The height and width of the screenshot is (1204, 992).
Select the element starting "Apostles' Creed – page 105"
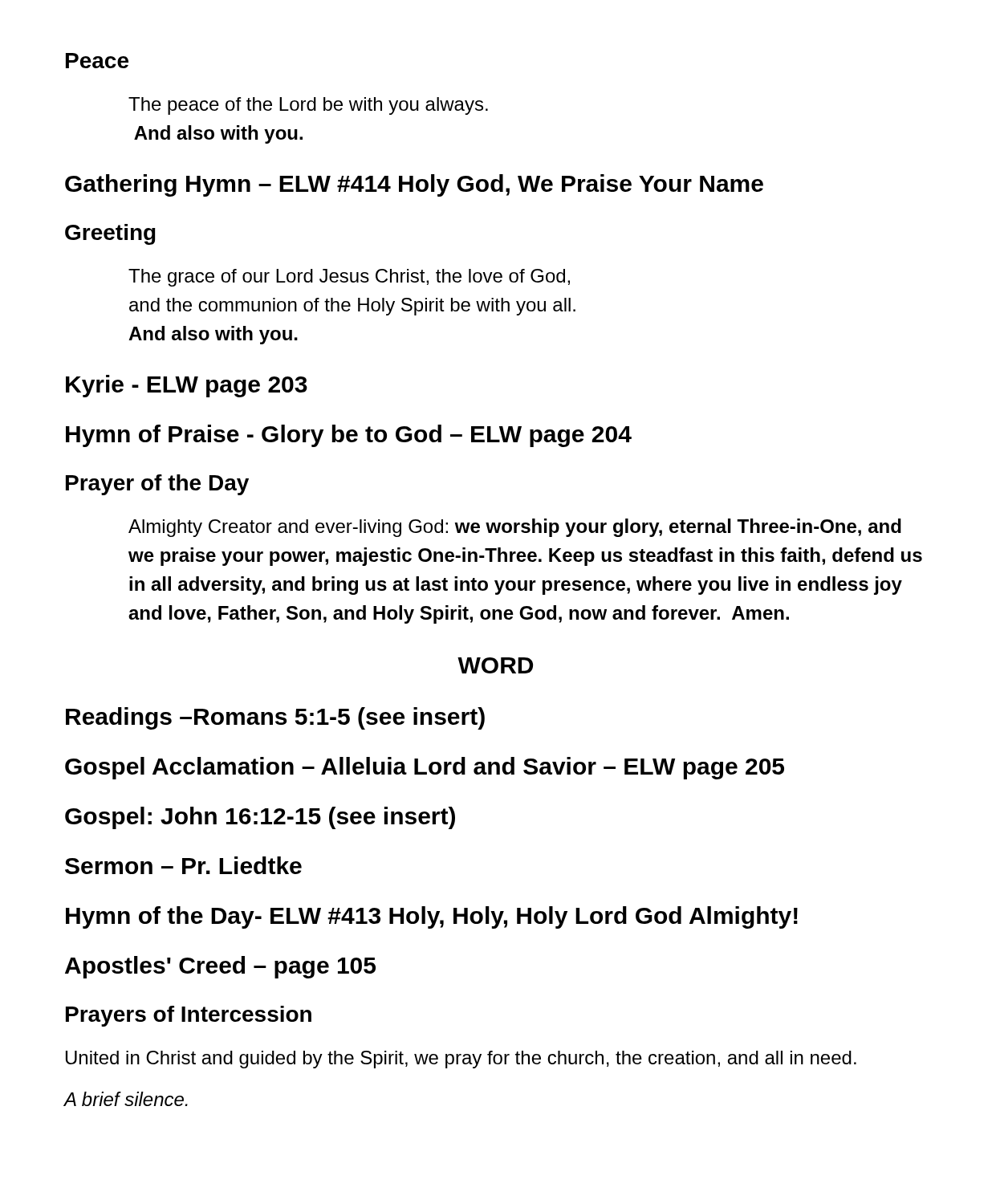click(220, 965)
